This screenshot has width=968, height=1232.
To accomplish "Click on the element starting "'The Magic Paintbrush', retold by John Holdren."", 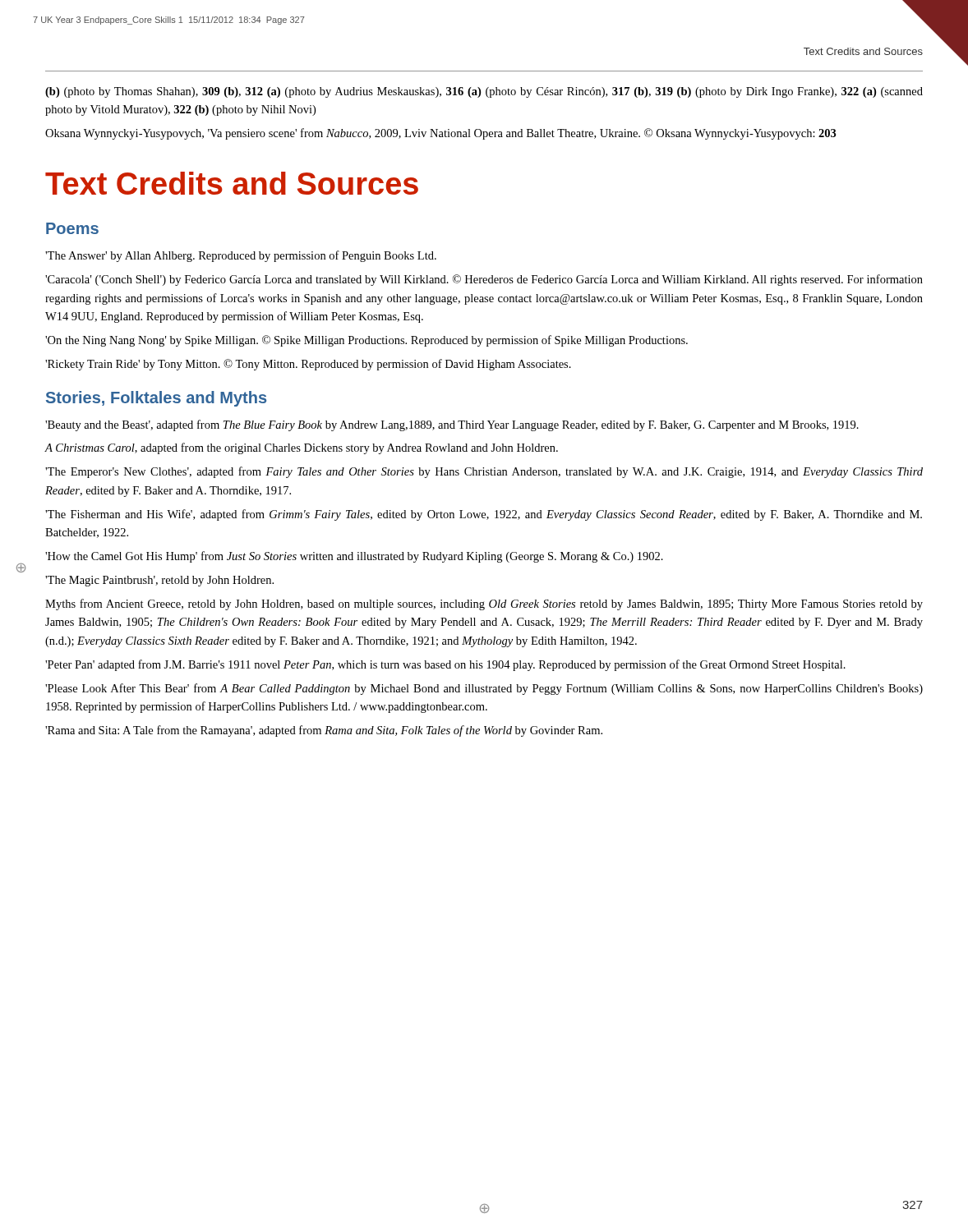I will [x=160, y=580].
